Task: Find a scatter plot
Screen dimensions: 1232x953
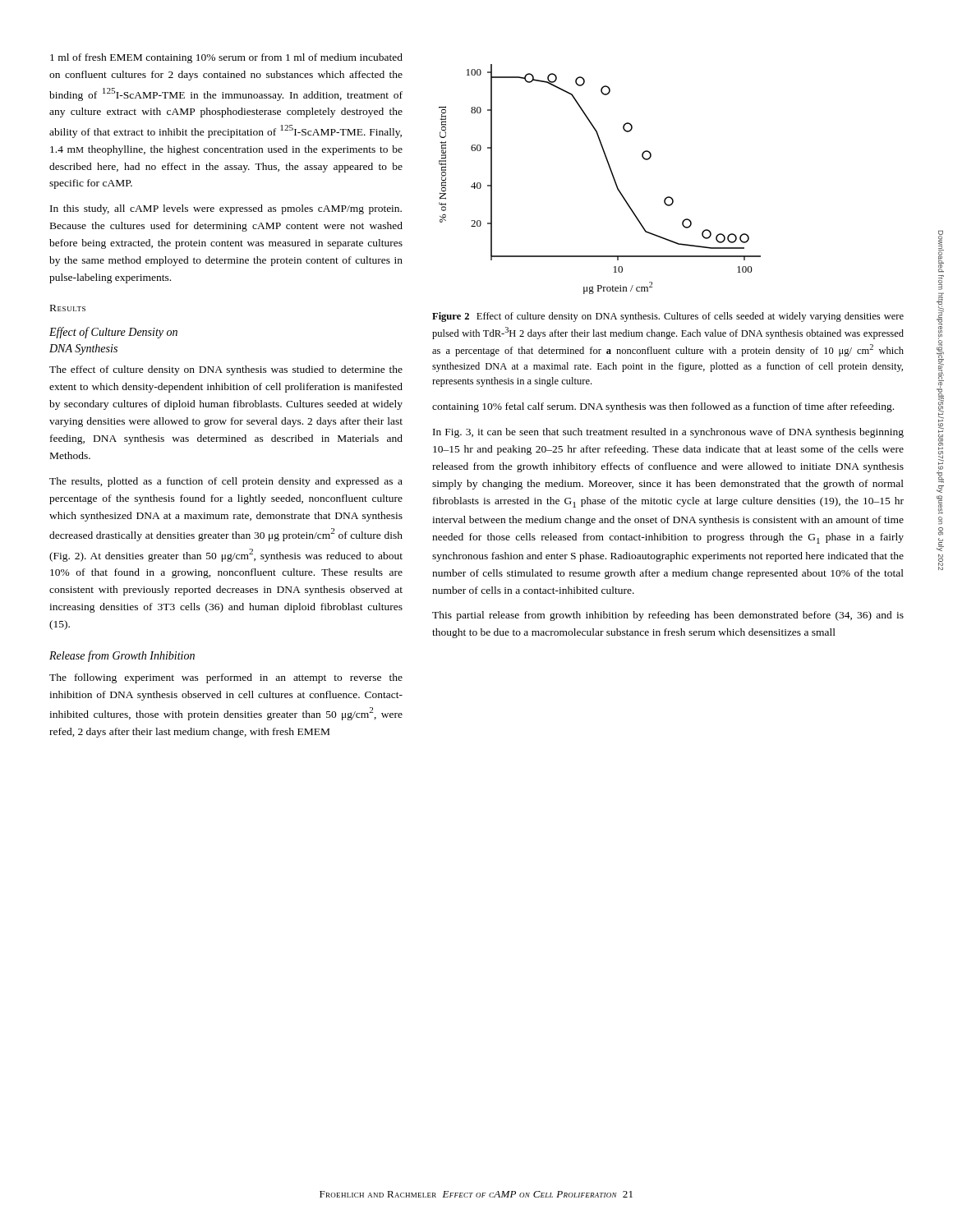Action: (x=668, y=177)
